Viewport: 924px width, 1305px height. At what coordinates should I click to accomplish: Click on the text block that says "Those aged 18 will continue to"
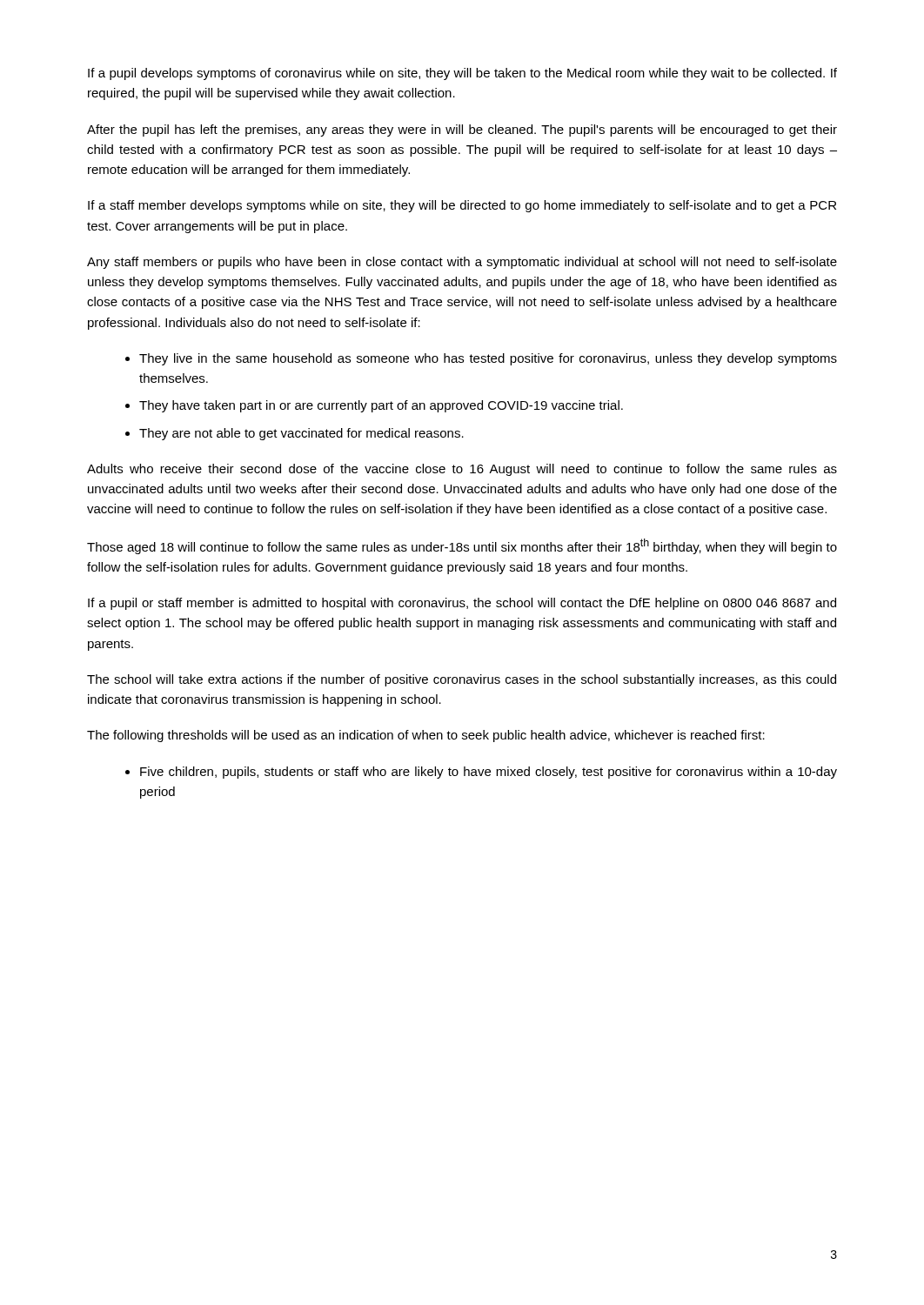[462, 555]
